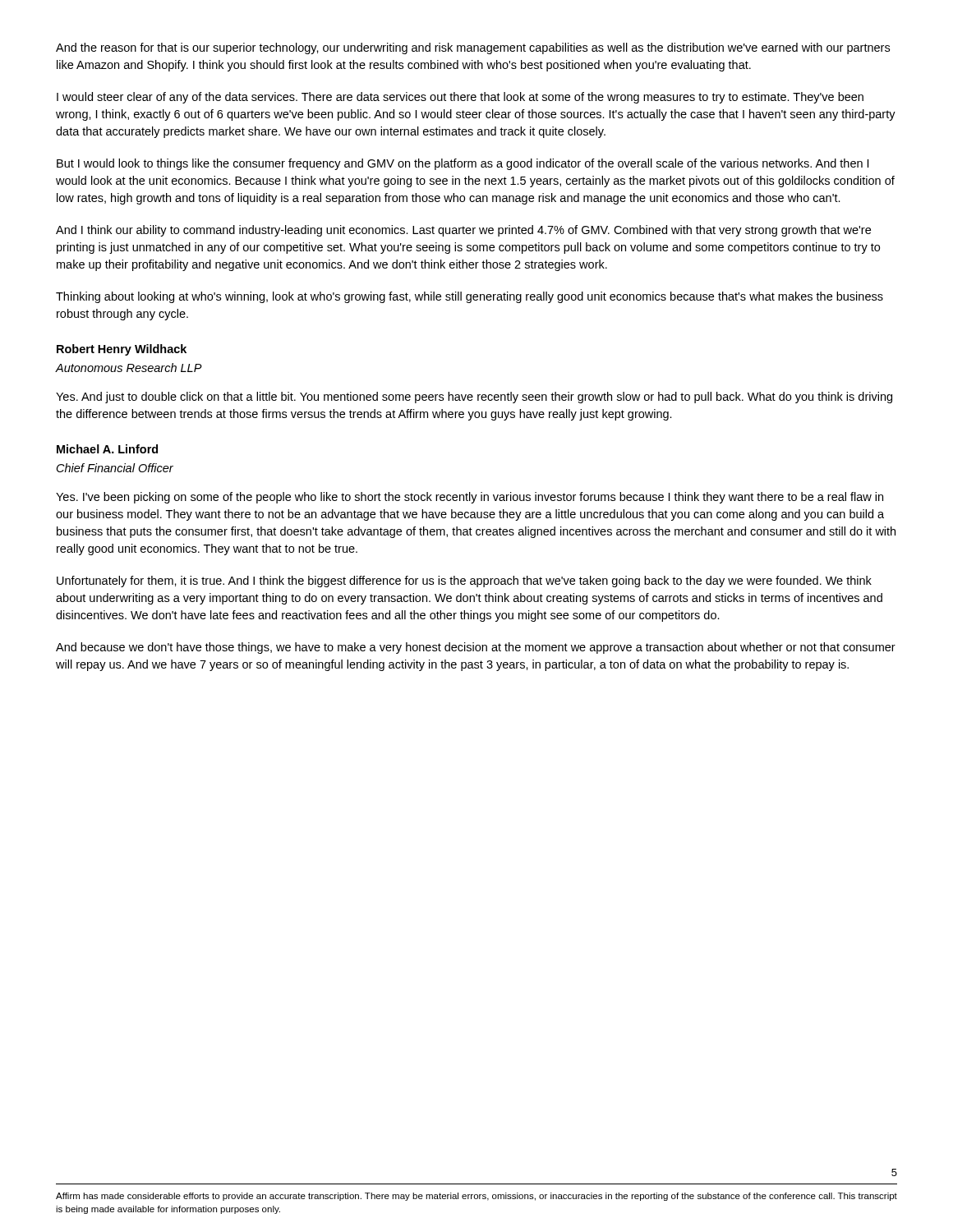Click where it says "Michael A. Linford"

[107, 449]
